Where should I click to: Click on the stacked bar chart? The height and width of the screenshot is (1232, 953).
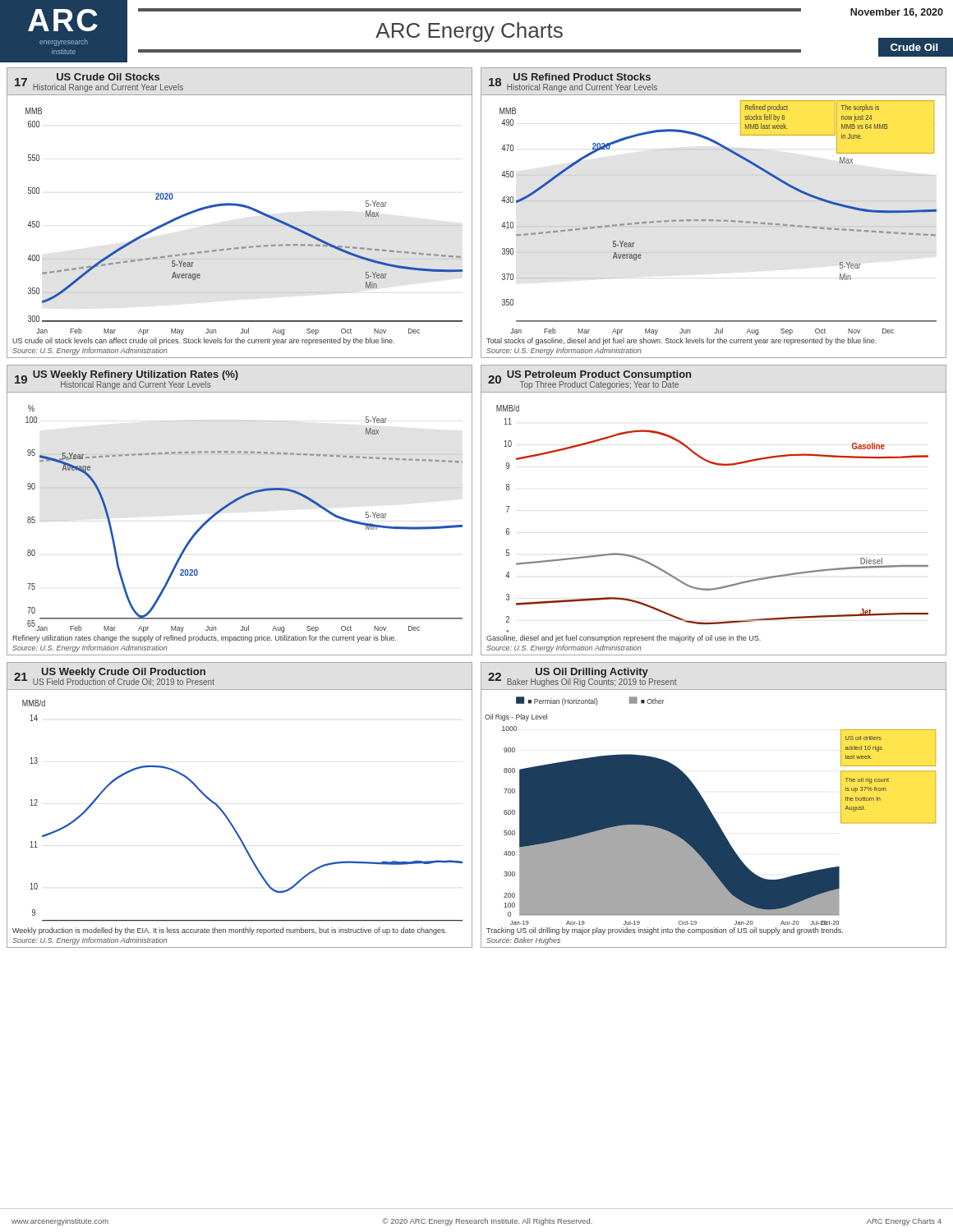[x=714, y=805]
